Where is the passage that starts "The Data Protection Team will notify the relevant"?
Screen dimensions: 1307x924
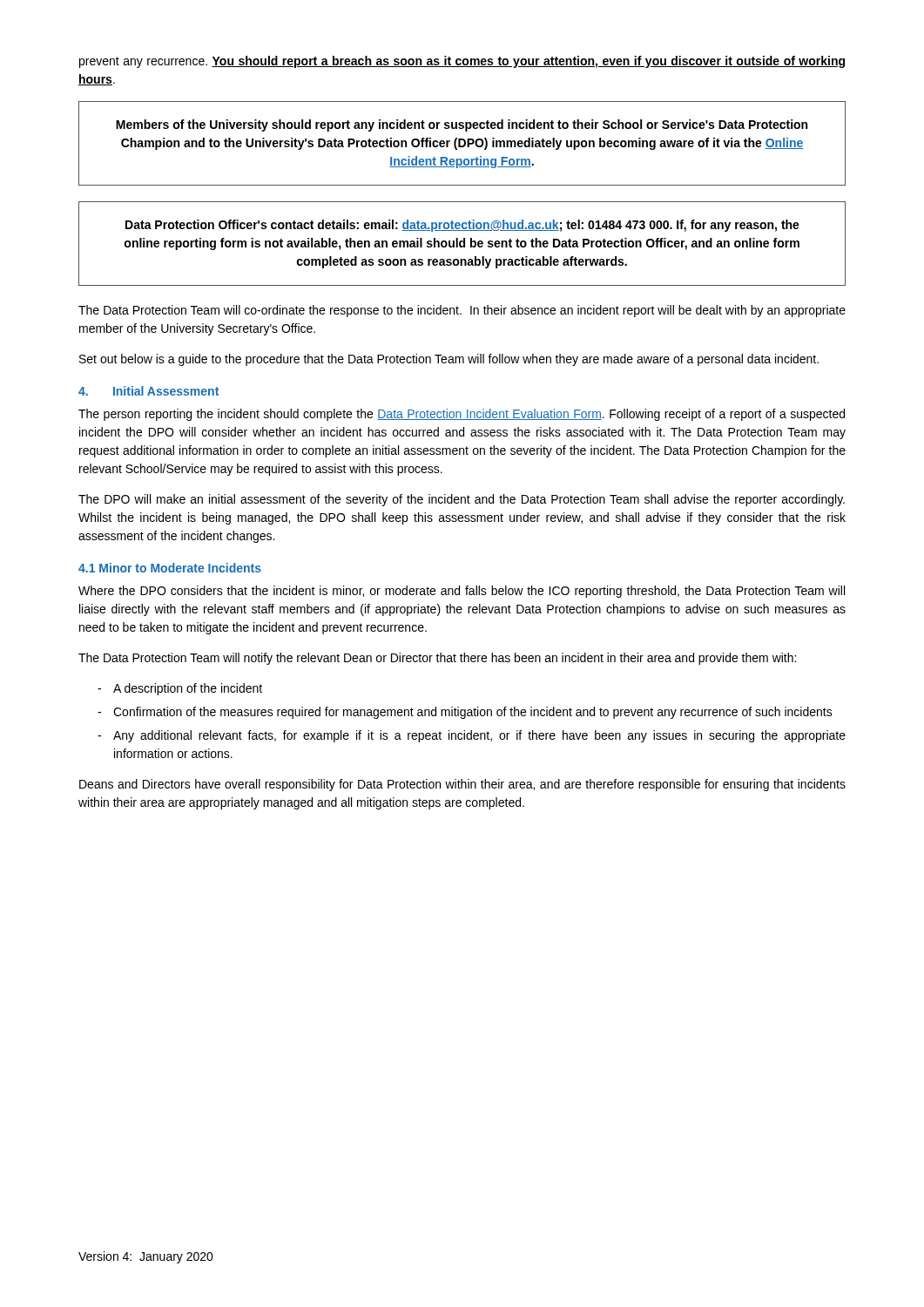(x=438, y=658)
